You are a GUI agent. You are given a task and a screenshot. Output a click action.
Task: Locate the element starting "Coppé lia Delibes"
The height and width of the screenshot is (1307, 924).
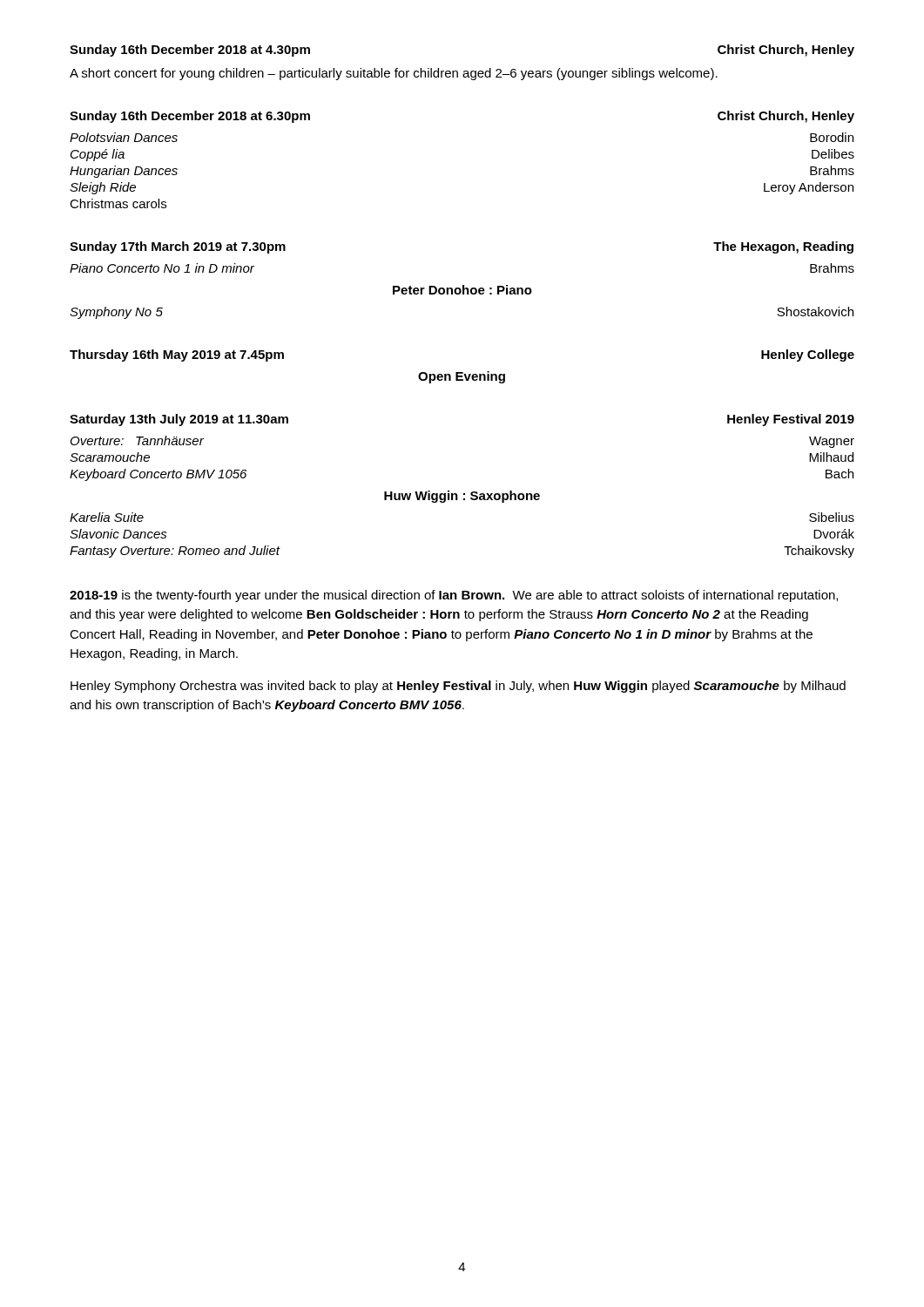point(88,155)
